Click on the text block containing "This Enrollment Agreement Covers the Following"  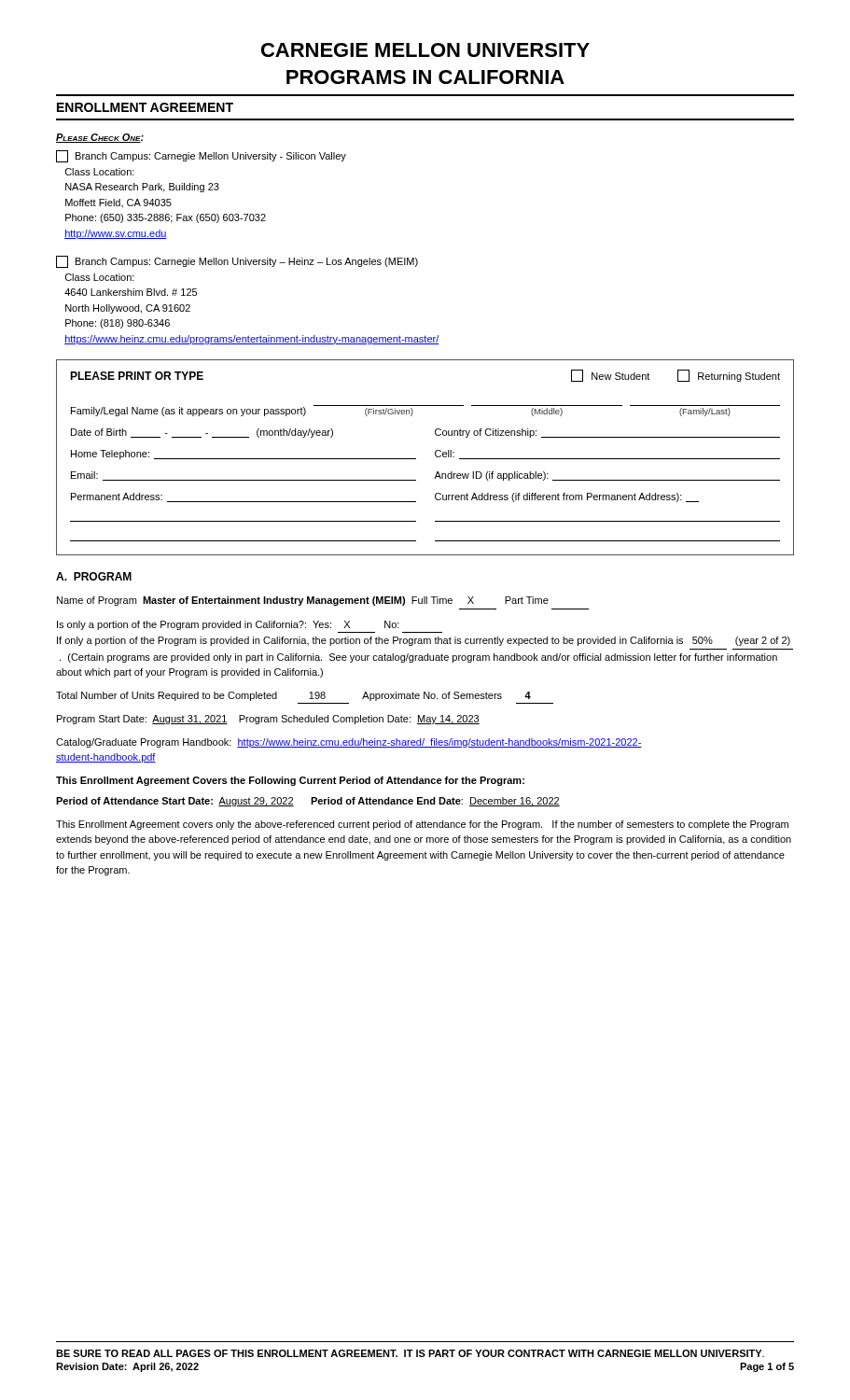tap(425, 780)
